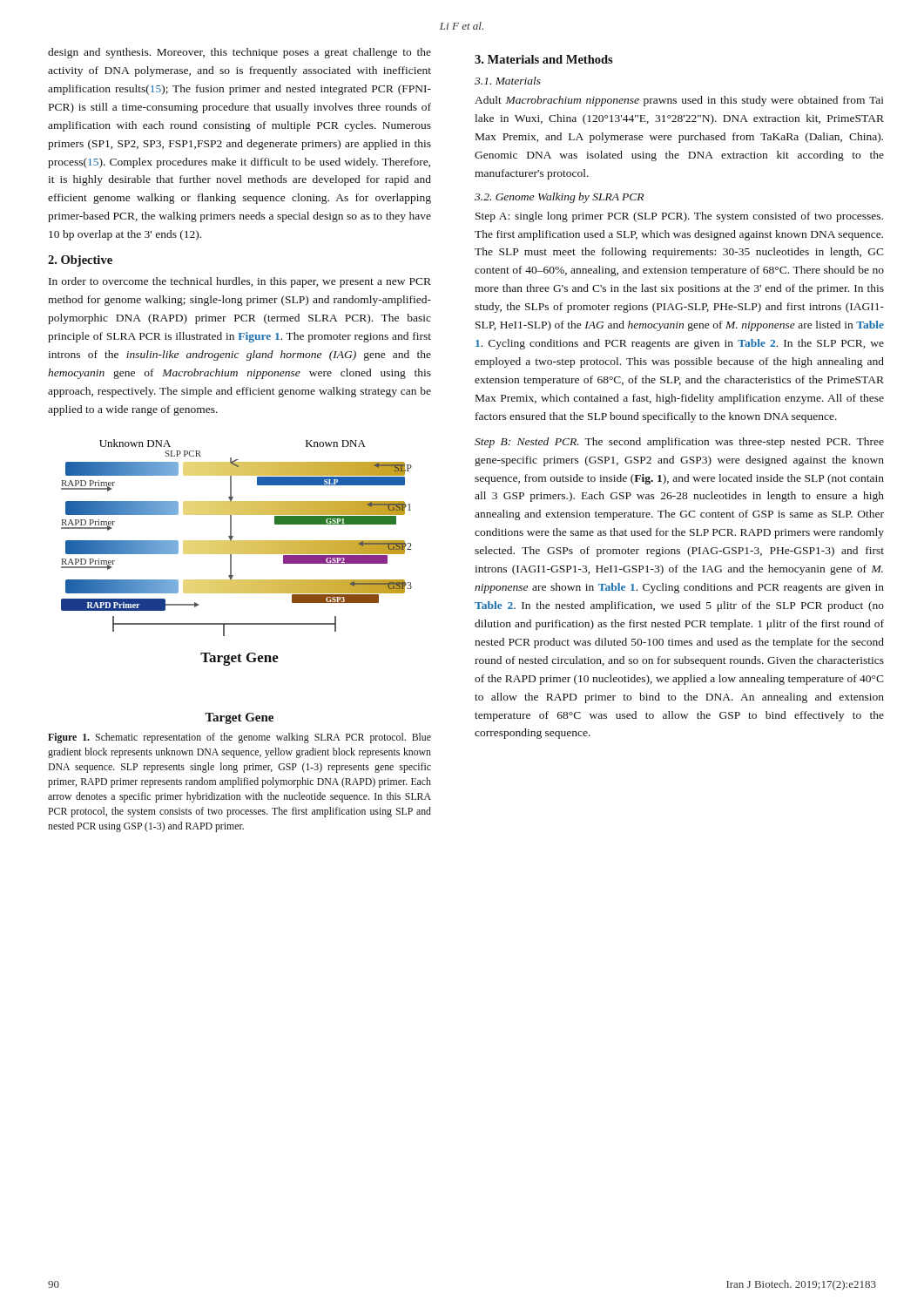Viewport: 924px width, 1307px height.
Task: Point to the passage starting "In order to overcome the technical hurdles,"
Action: click(239, 346)
